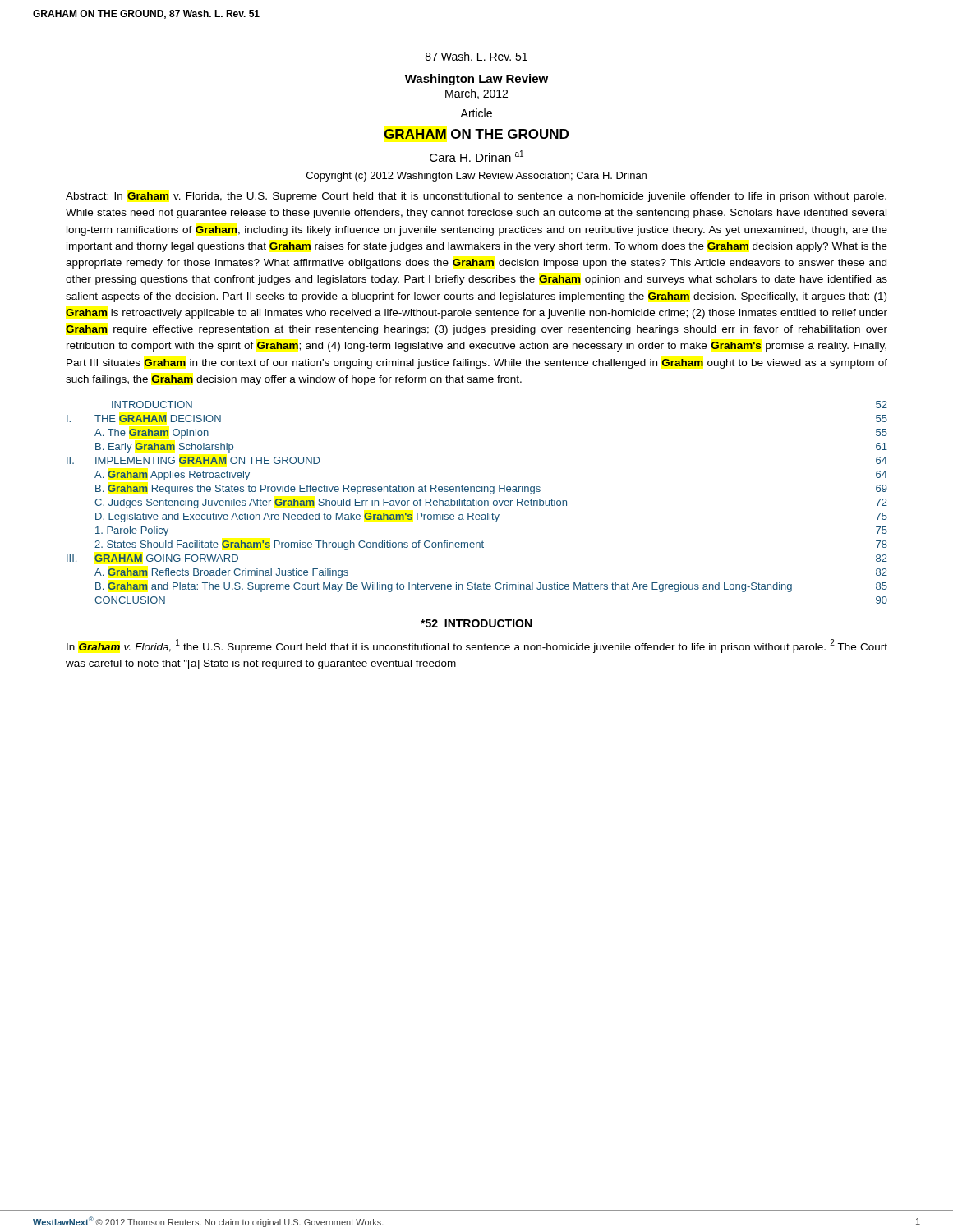Navigate to the text starting "Cara H. Drinan"
The height and width of the screenshot is (1232, 953).
(476, 157)
